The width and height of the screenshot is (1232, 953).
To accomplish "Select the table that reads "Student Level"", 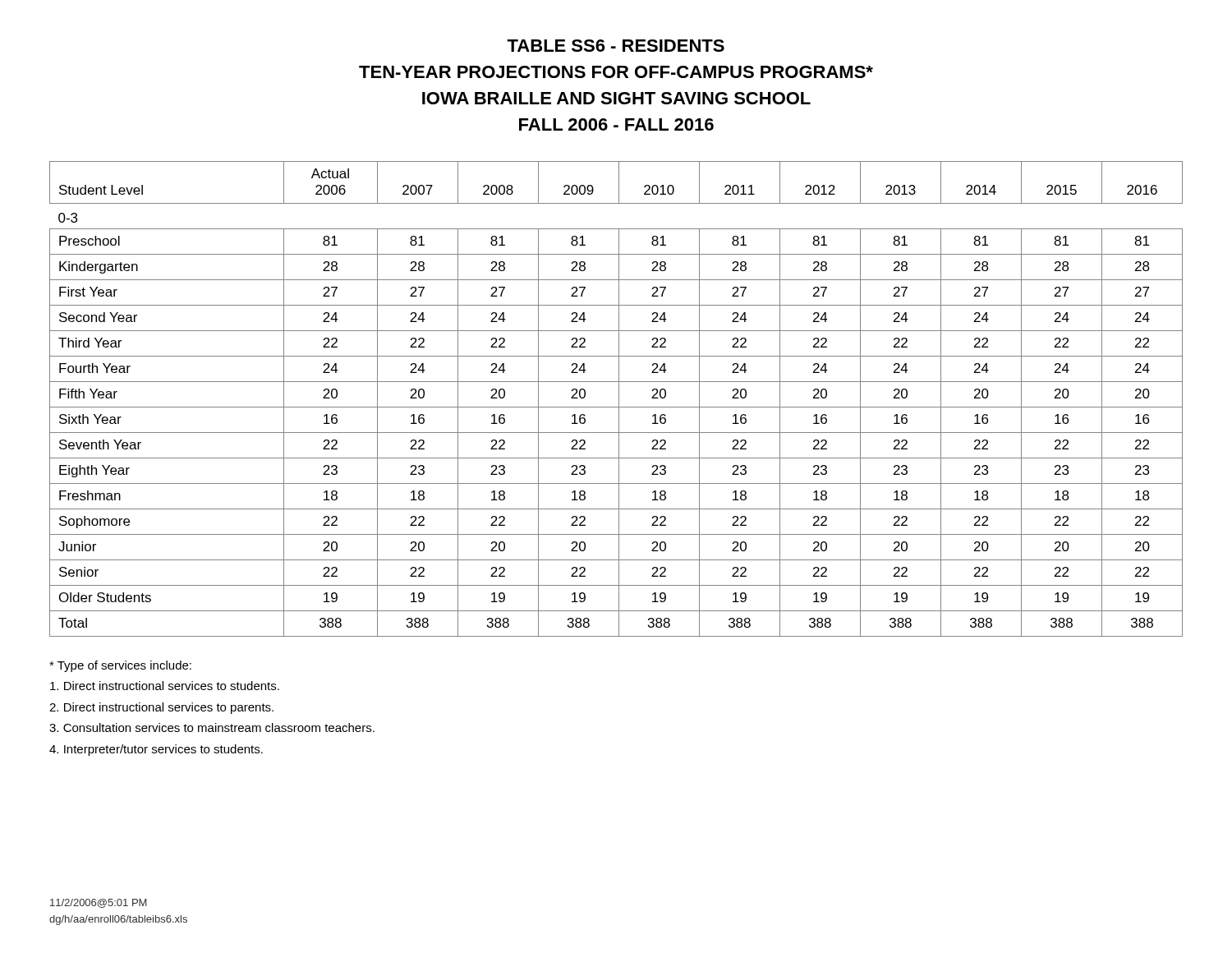I will pos(616,398).
